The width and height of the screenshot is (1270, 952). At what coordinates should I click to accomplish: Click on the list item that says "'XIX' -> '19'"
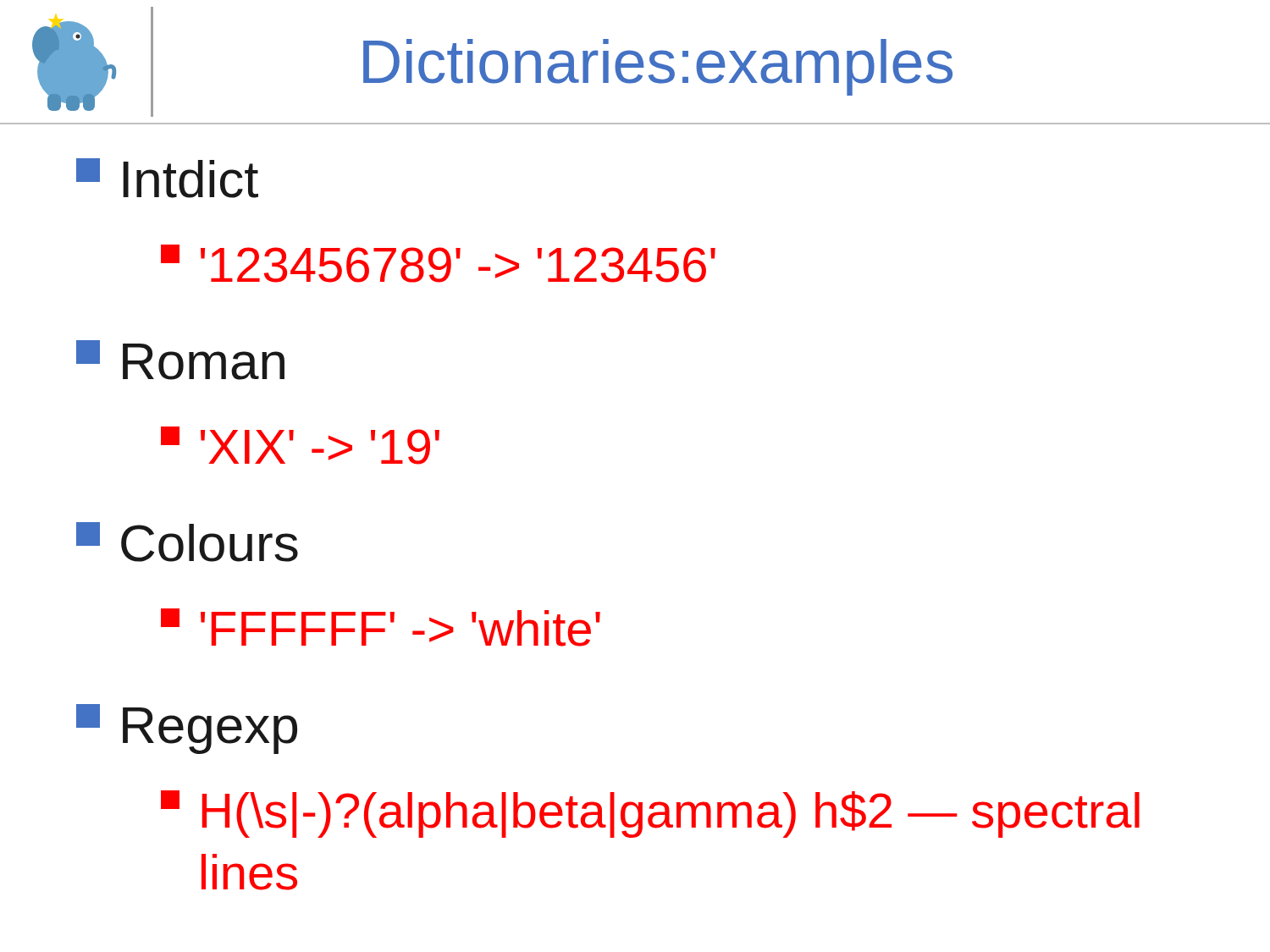coord(301,447)
